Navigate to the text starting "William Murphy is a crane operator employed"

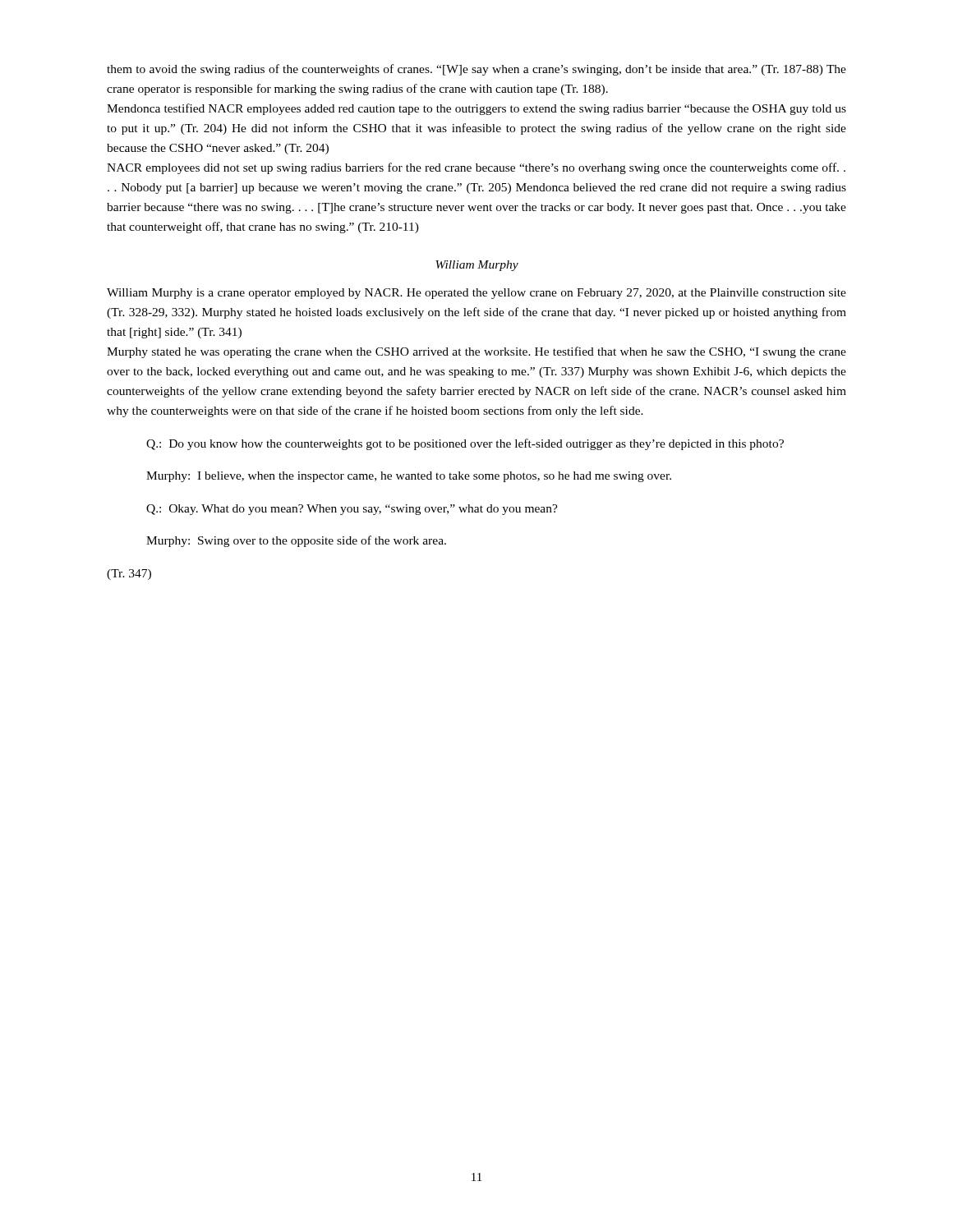point(476,312)
